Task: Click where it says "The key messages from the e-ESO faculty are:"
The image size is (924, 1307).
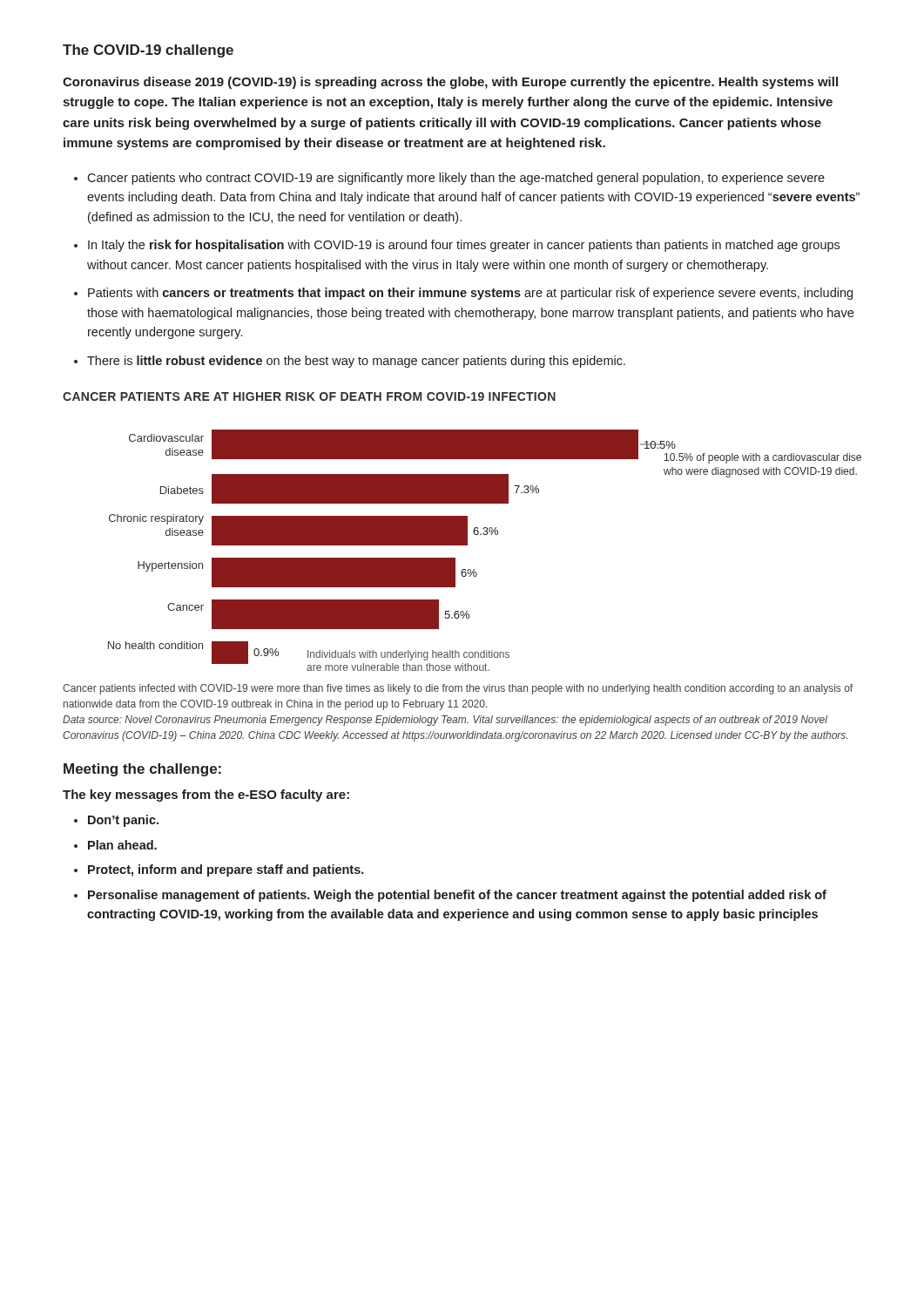Action: [x=206, y=794]
